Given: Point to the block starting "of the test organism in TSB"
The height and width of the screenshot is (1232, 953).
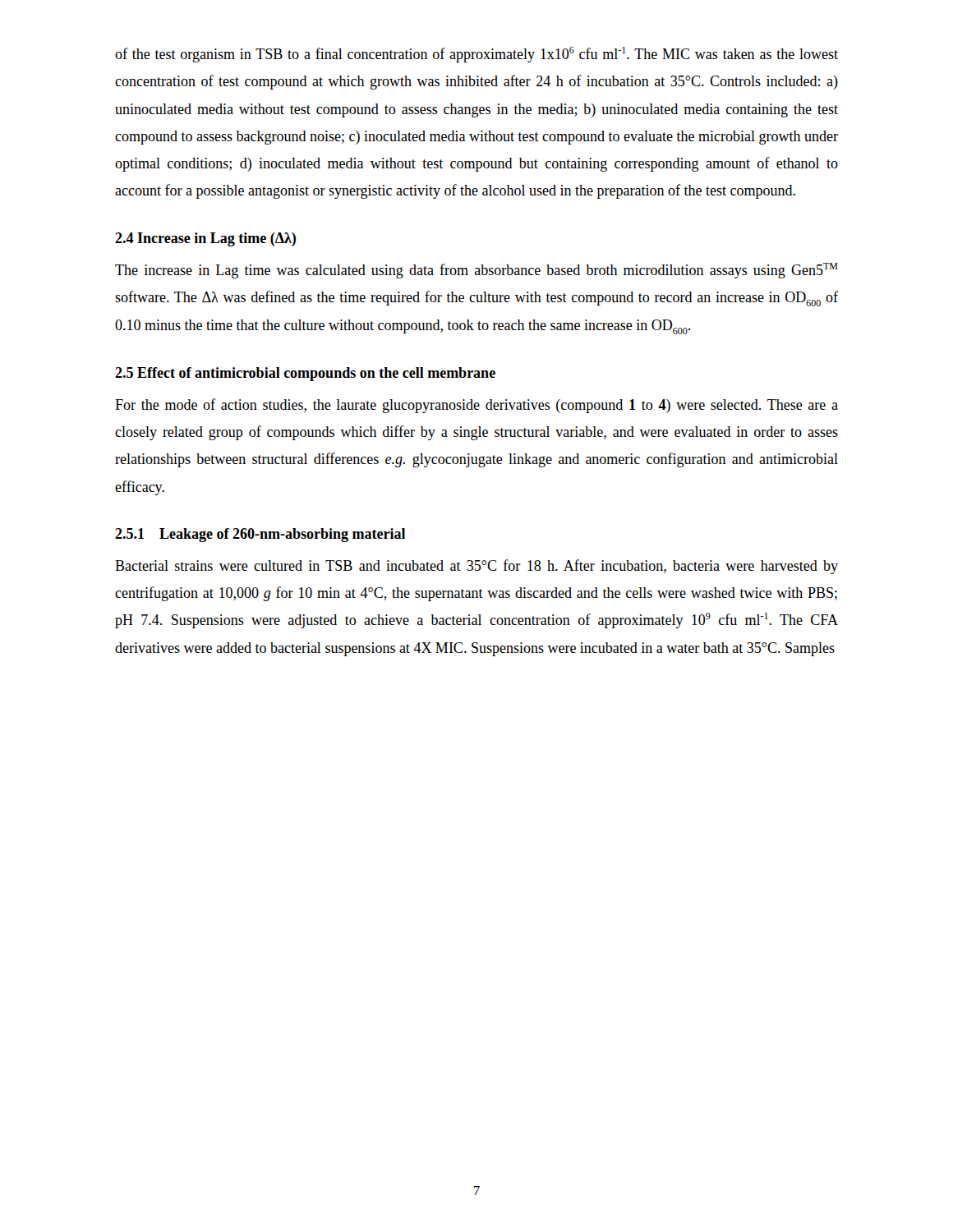Looking at the screenshot, I should 476,123.
